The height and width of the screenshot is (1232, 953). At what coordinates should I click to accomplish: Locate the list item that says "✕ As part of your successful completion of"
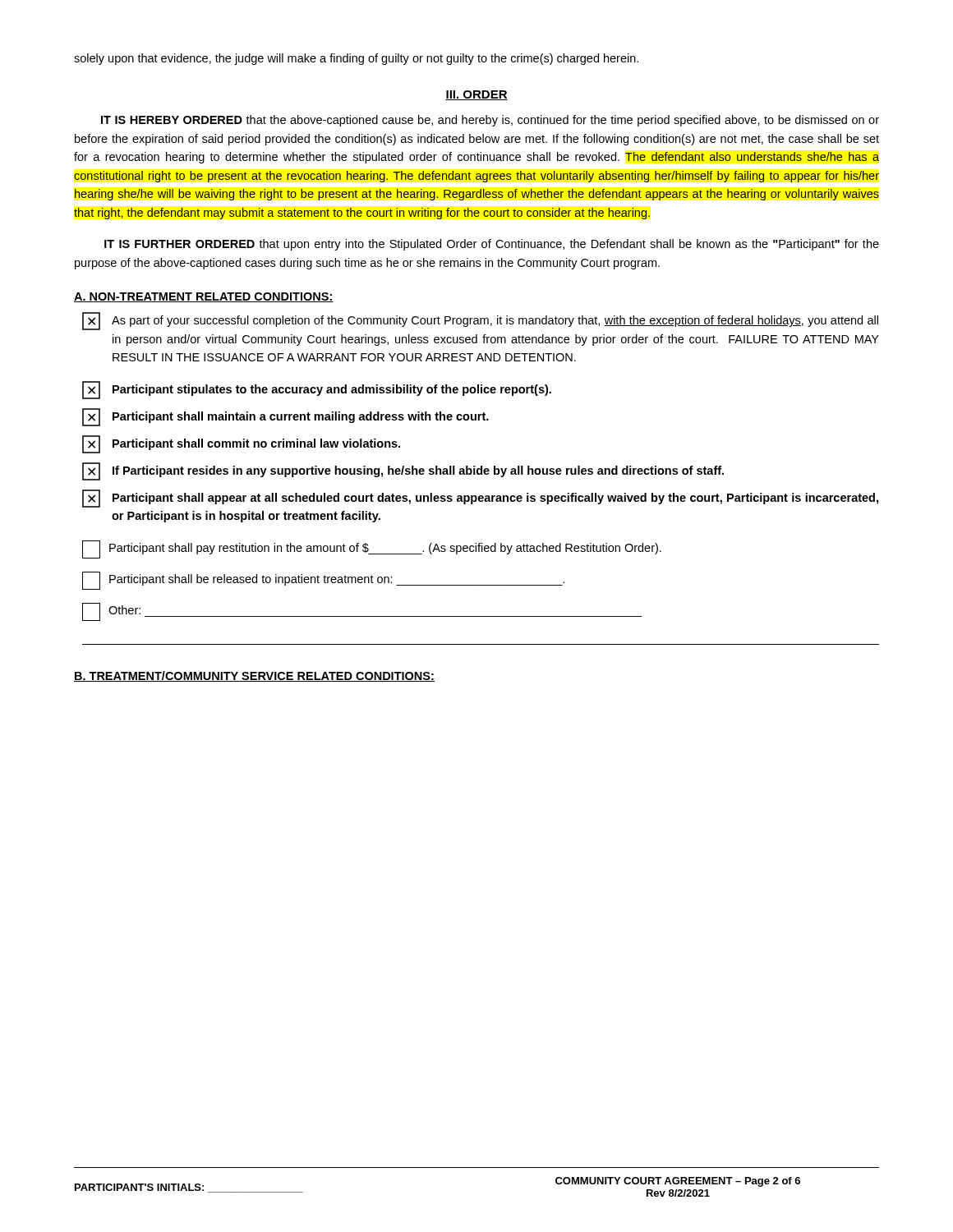pos(481,339)
